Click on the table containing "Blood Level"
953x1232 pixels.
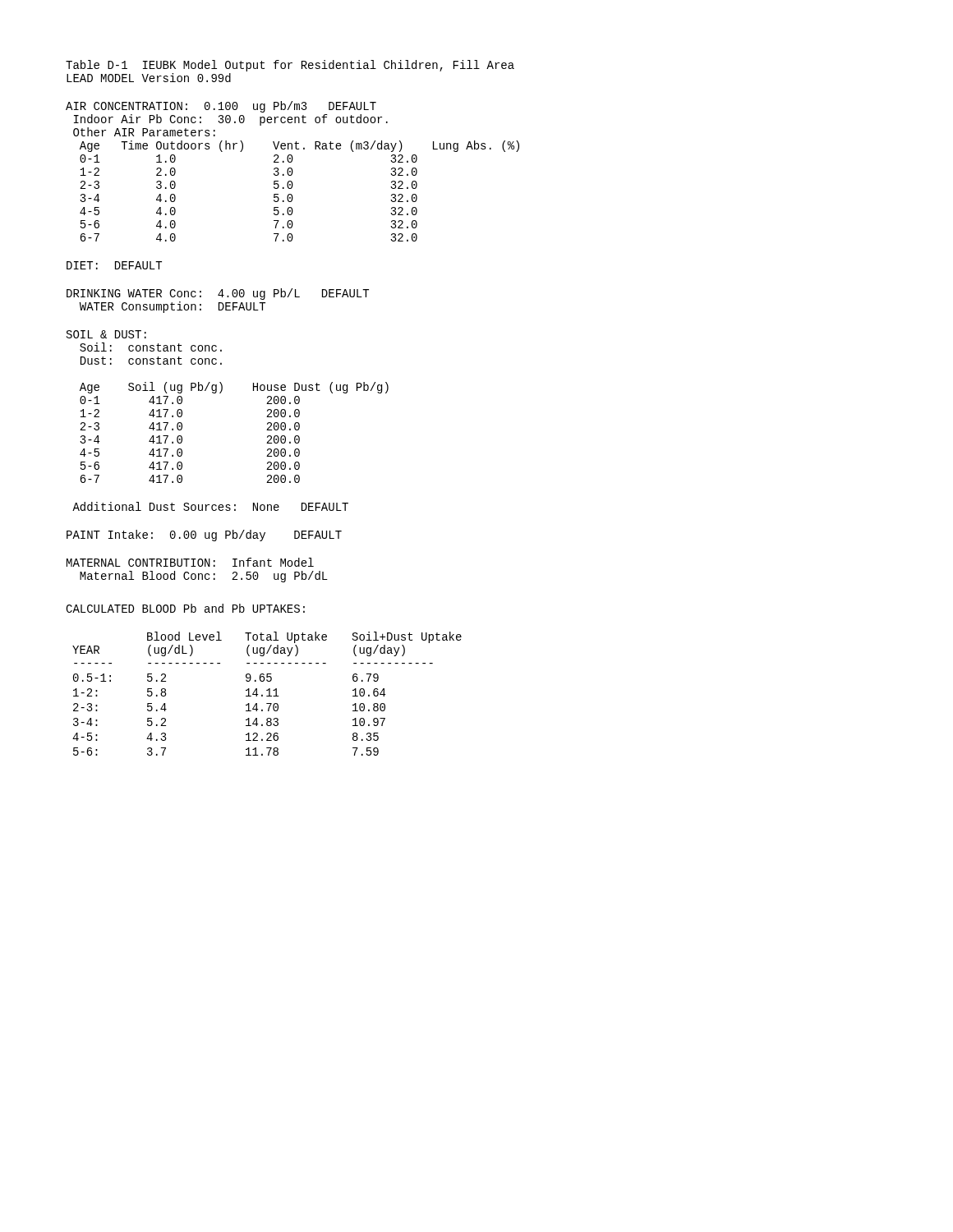476,695
